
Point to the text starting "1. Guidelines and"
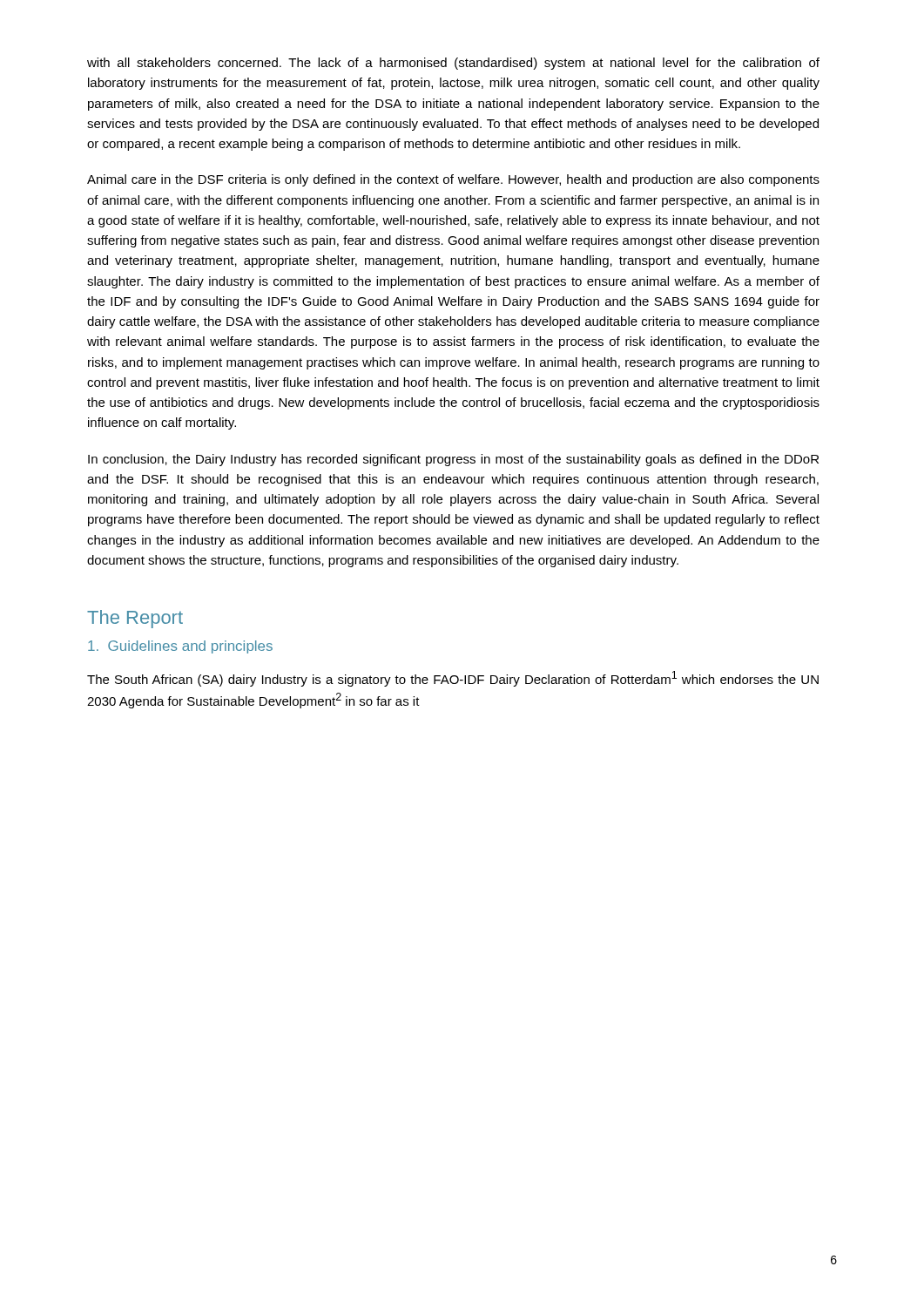180,646
